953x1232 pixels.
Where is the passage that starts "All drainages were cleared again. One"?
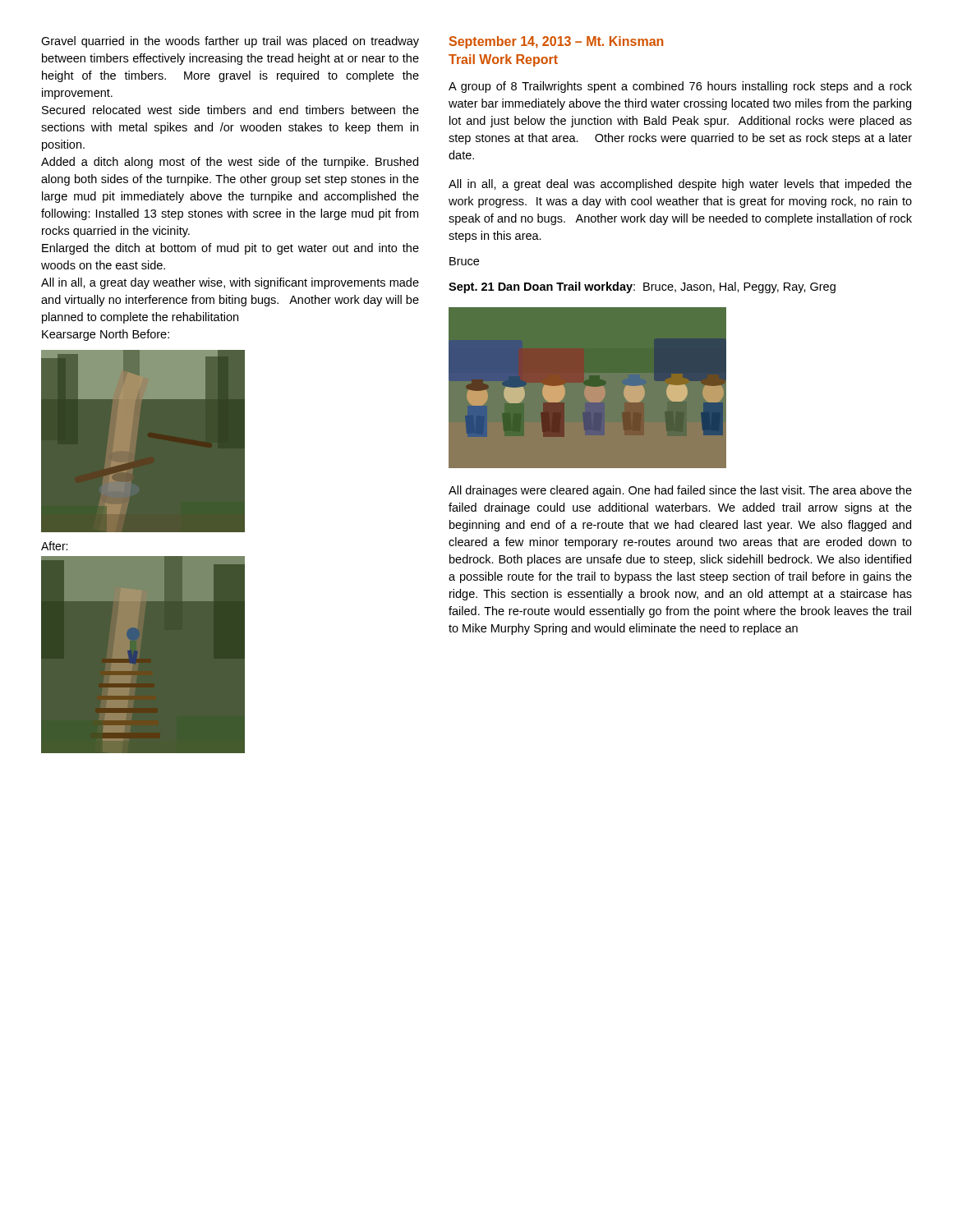coord(680,560)
